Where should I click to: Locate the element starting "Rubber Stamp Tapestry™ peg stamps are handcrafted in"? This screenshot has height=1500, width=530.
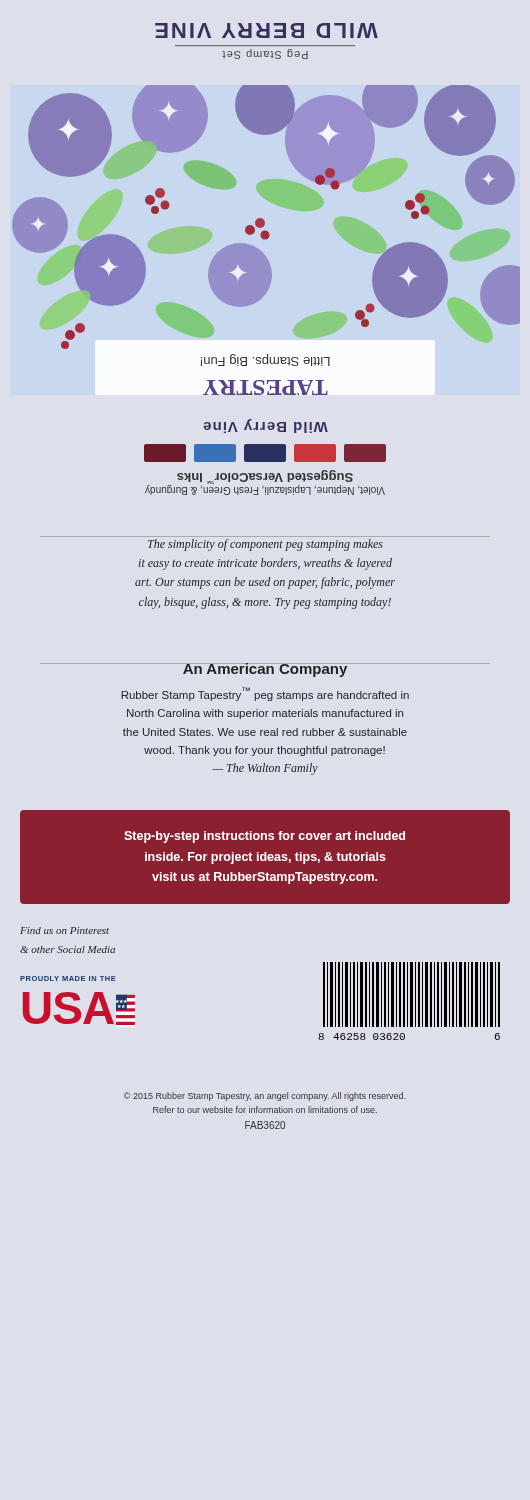point(265,730)
